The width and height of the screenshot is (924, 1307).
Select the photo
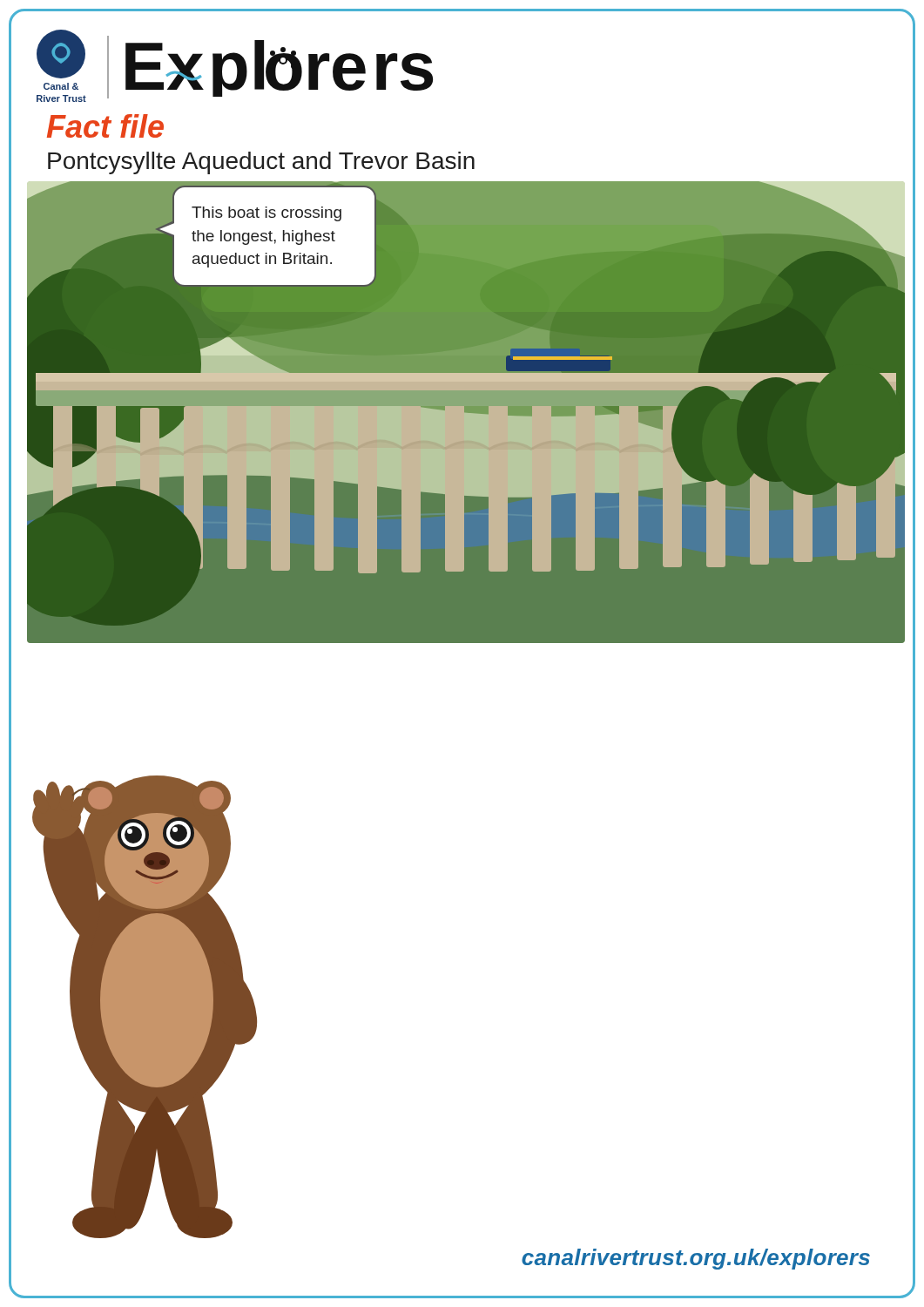[466, 412]
